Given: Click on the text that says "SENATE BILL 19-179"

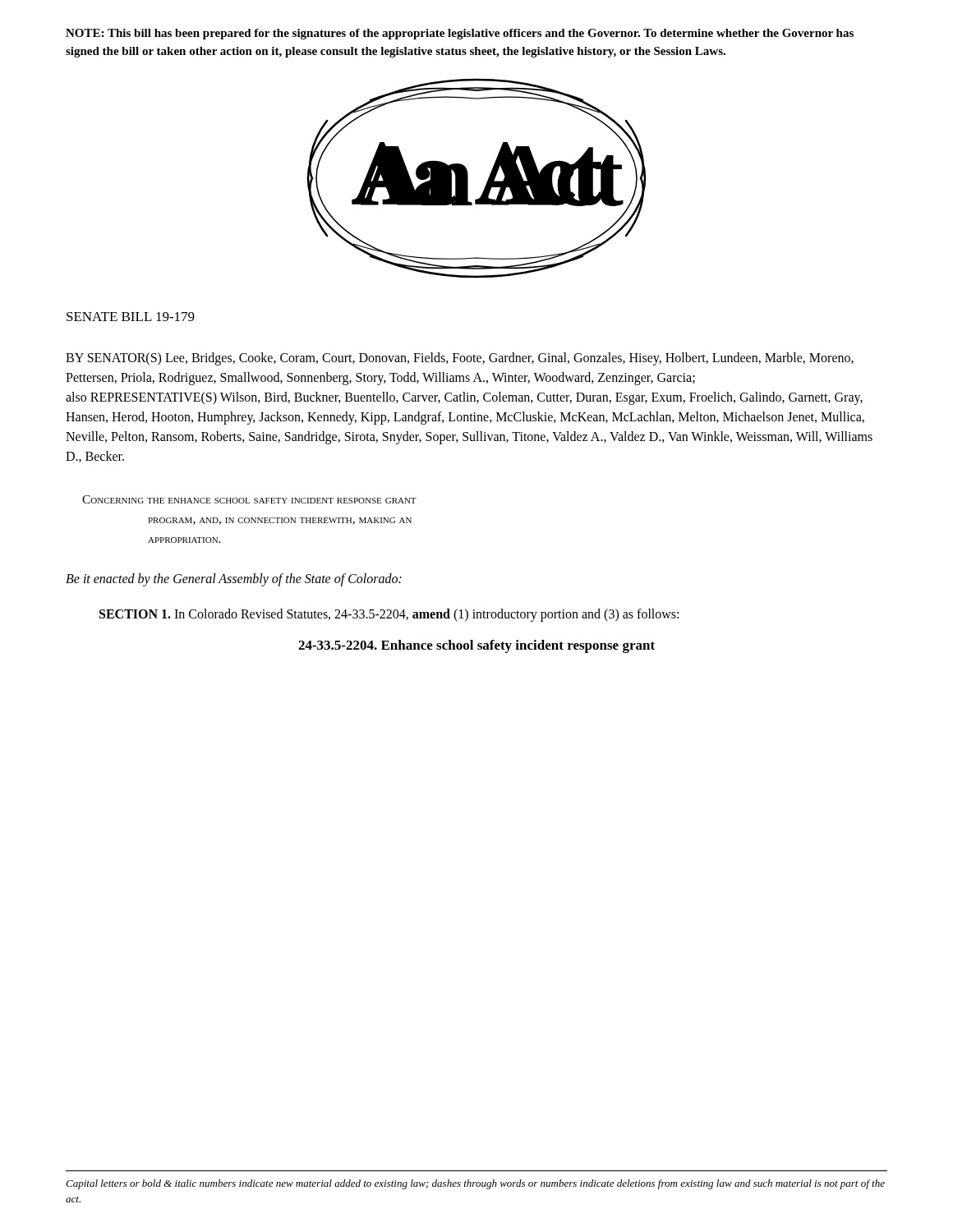Looking at the screenshot, I should click(130, 316).
